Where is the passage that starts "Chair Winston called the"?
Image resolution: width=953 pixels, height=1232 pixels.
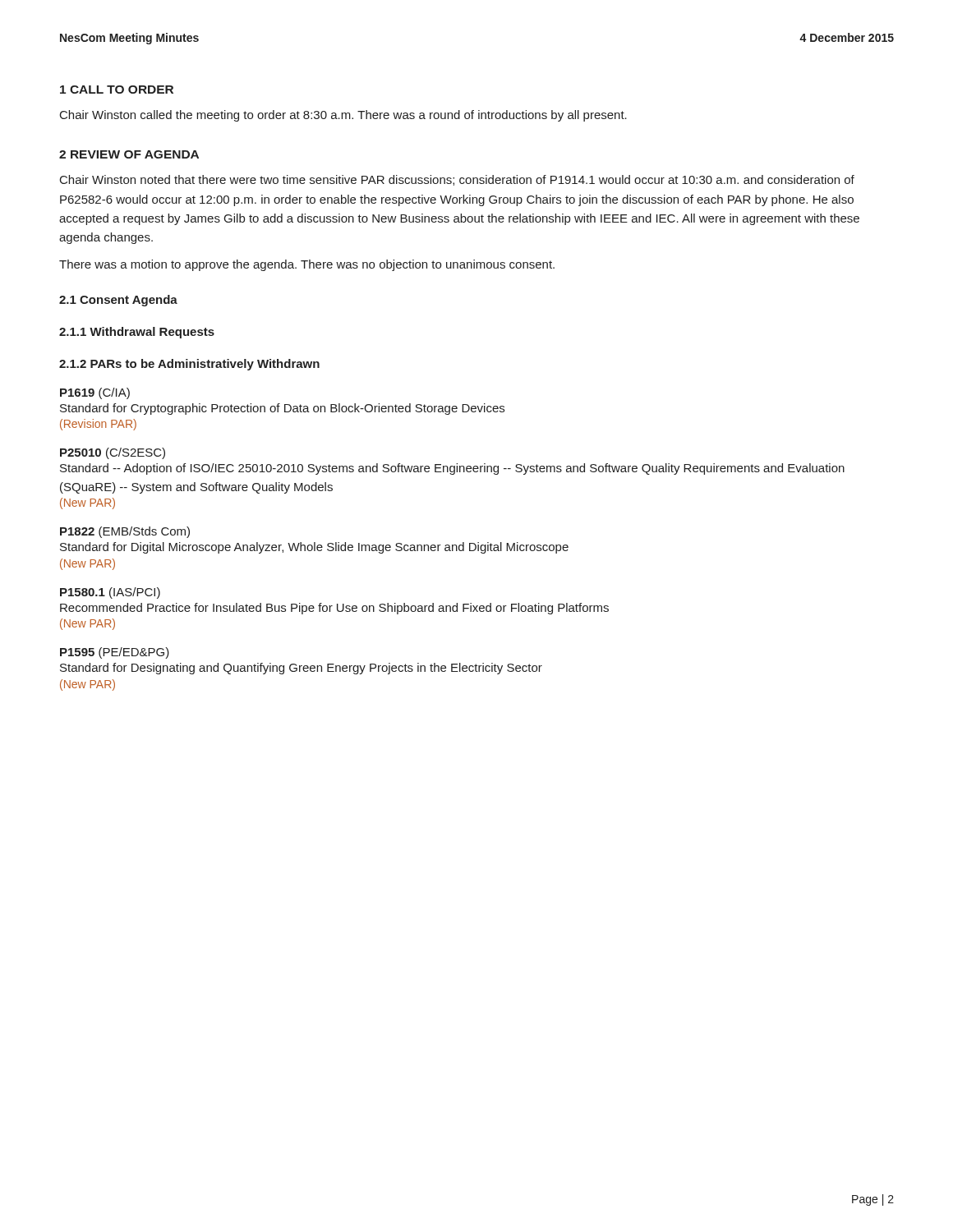343,115
